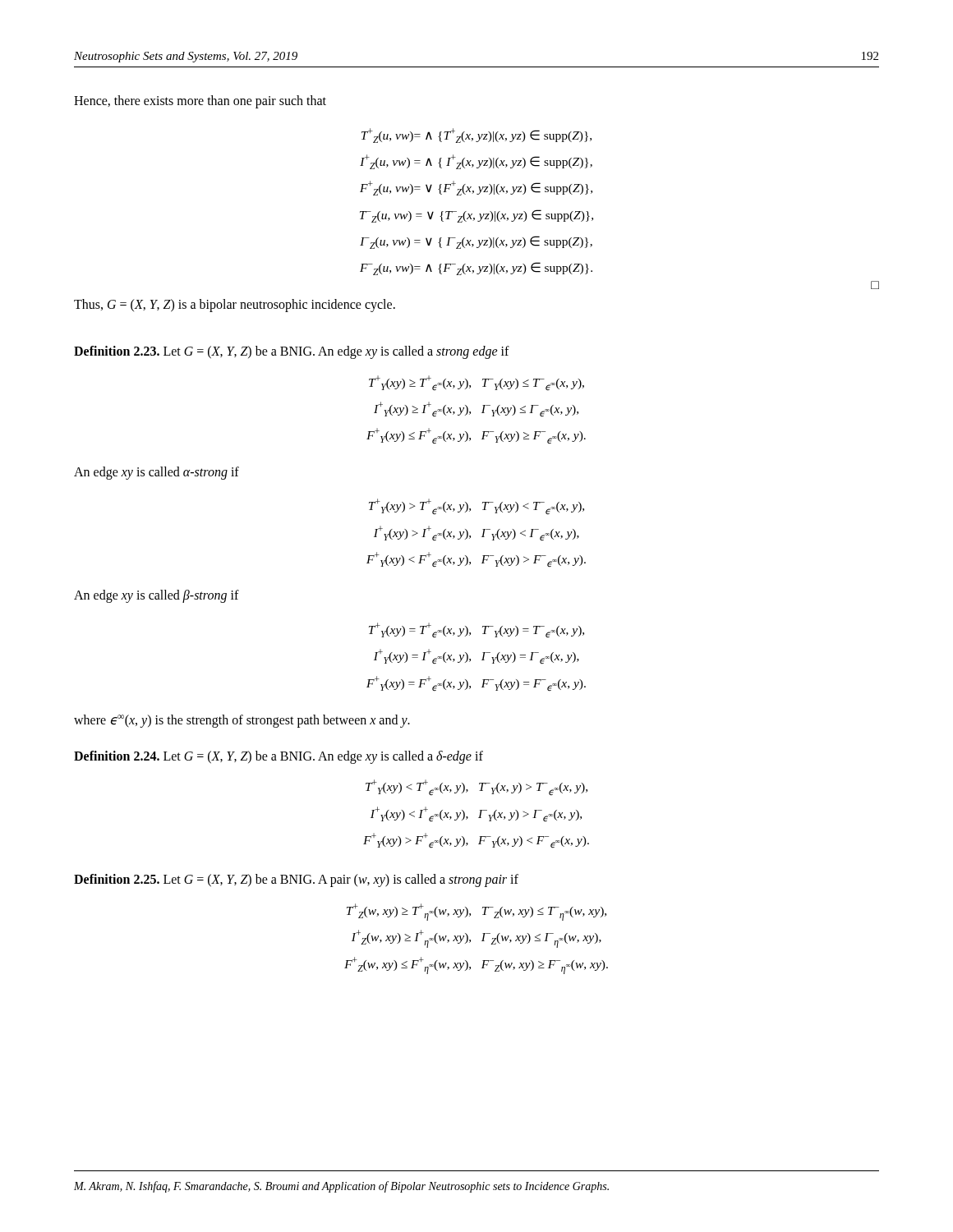
Task: Locate the text block with the text "Definition 2.23. Let"
Action: point(476,351)
